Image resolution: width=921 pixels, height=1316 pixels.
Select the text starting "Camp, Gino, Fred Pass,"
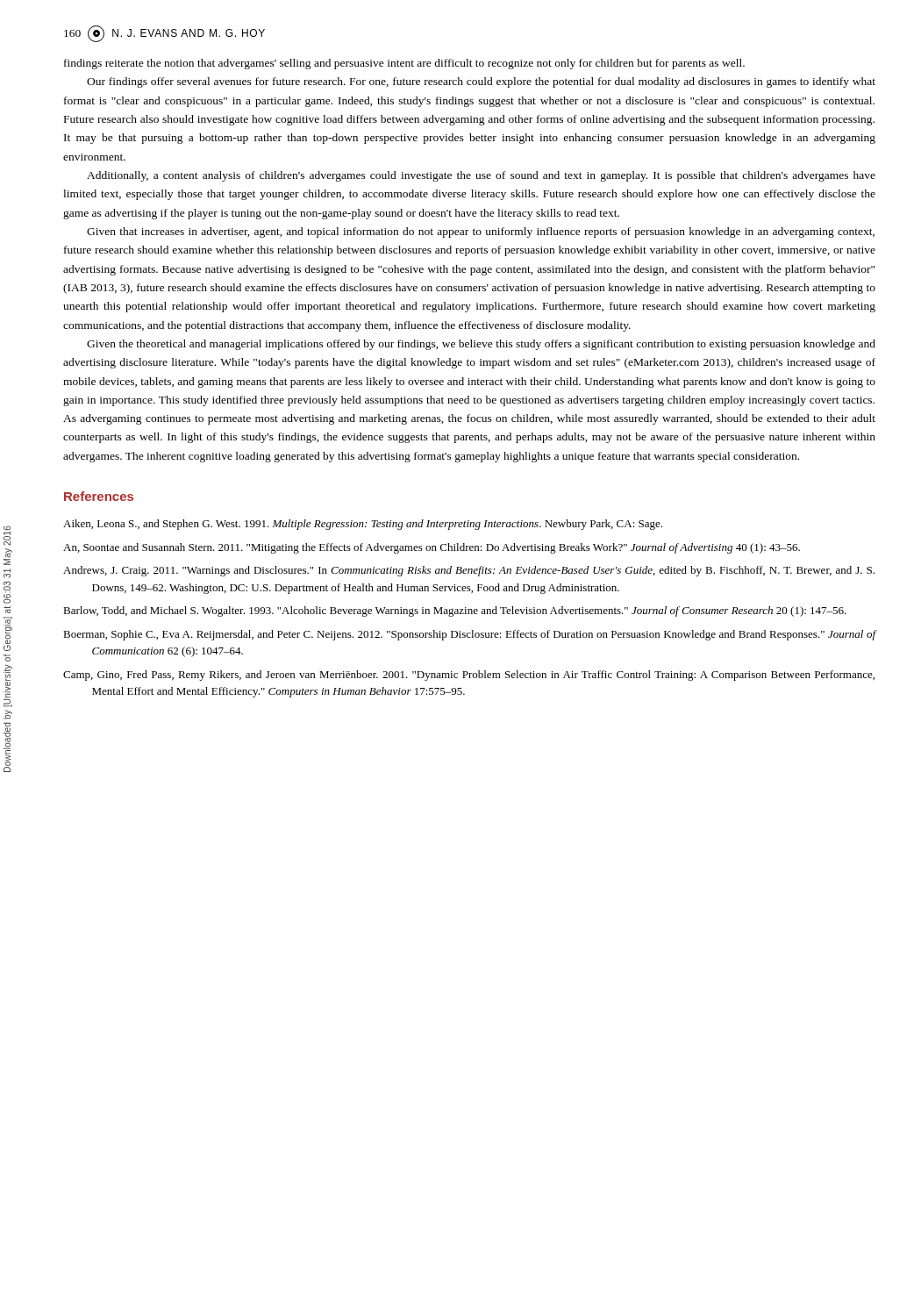click(x=469, y=683)
